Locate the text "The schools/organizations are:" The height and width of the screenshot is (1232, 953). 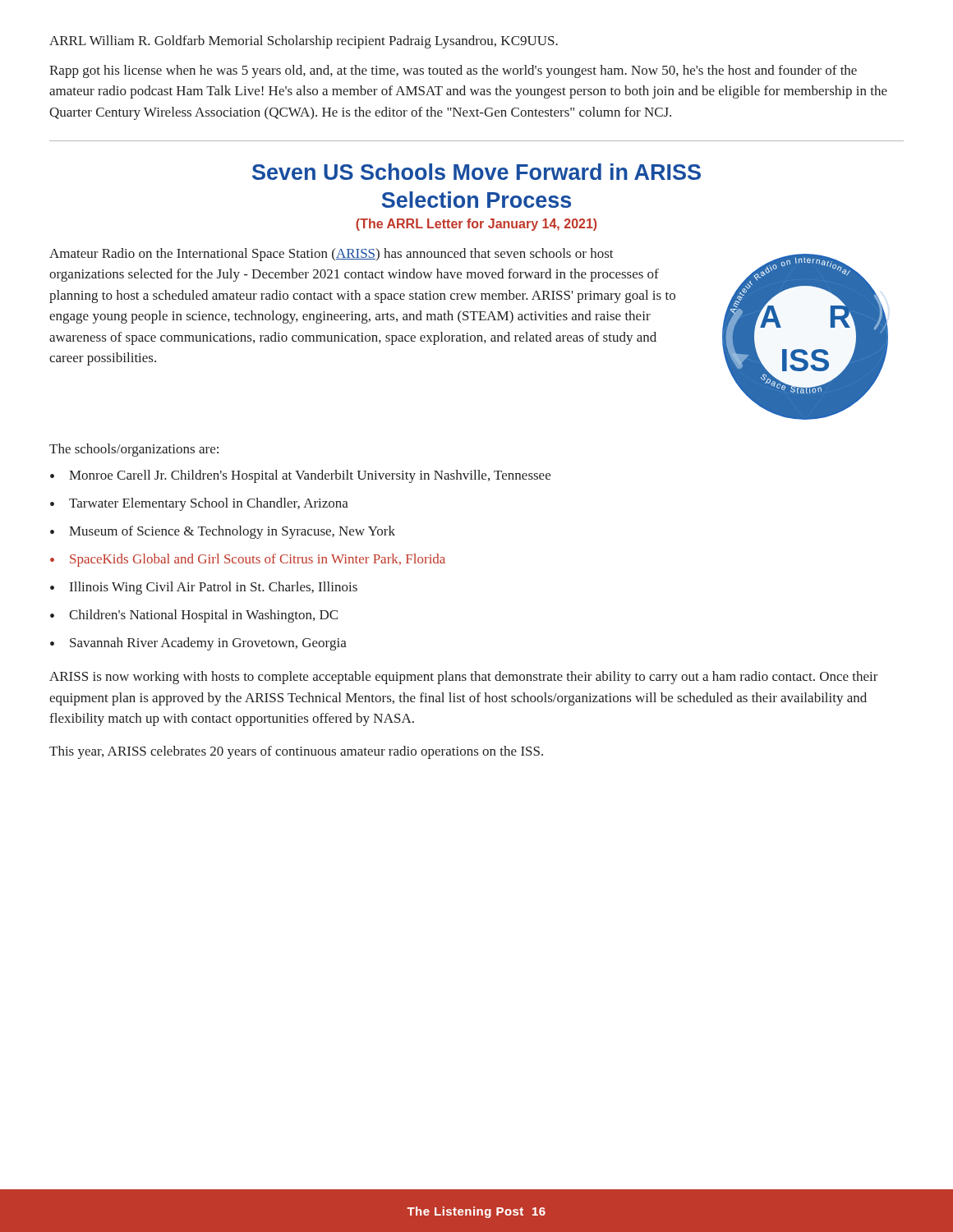pyautogui.click(x=134, y=450)
